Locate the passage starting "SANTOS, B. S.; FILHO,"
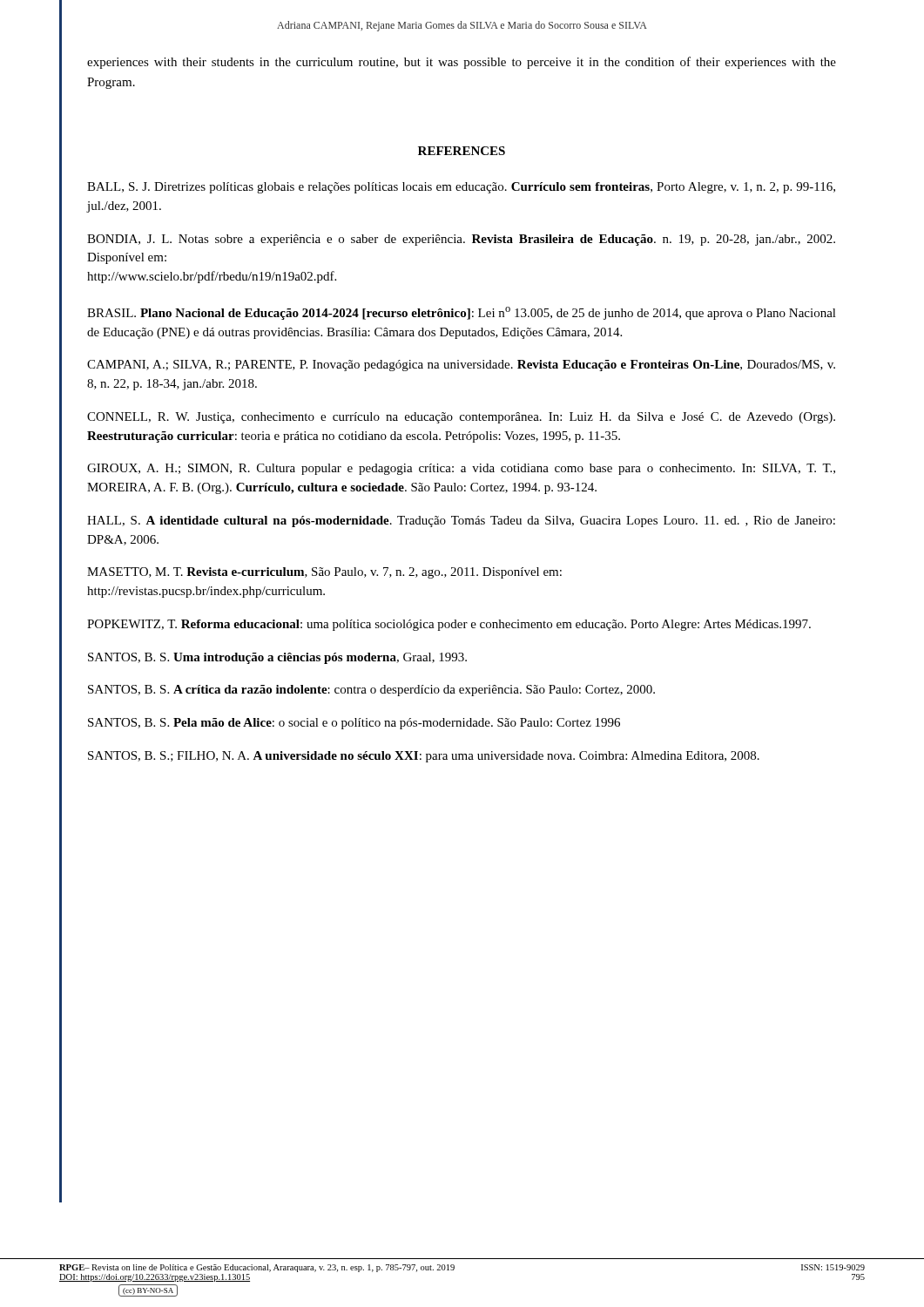924x1307 pixels. 424,755
